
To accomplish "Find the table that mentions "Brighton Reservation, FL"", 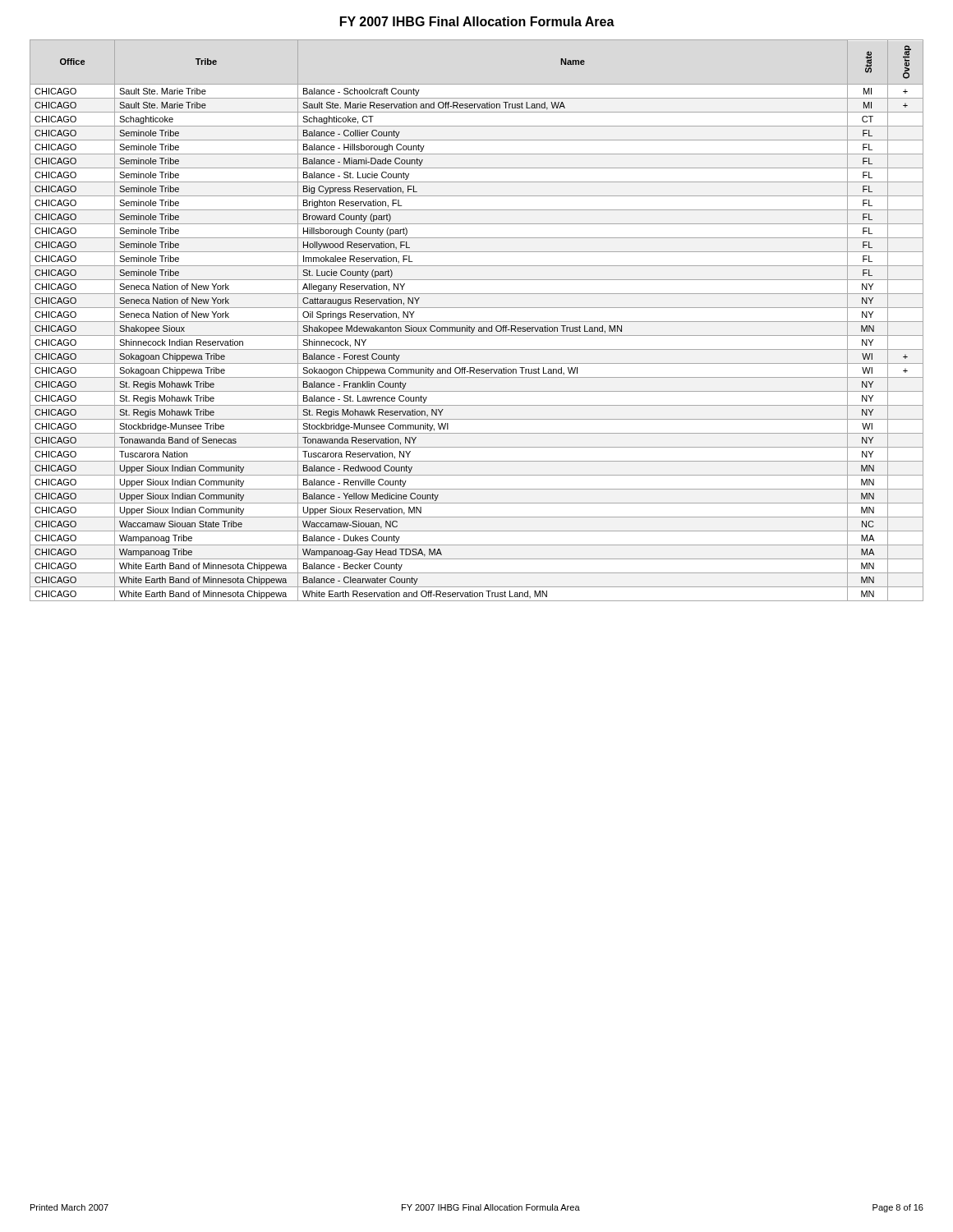I will pos(476,320).
